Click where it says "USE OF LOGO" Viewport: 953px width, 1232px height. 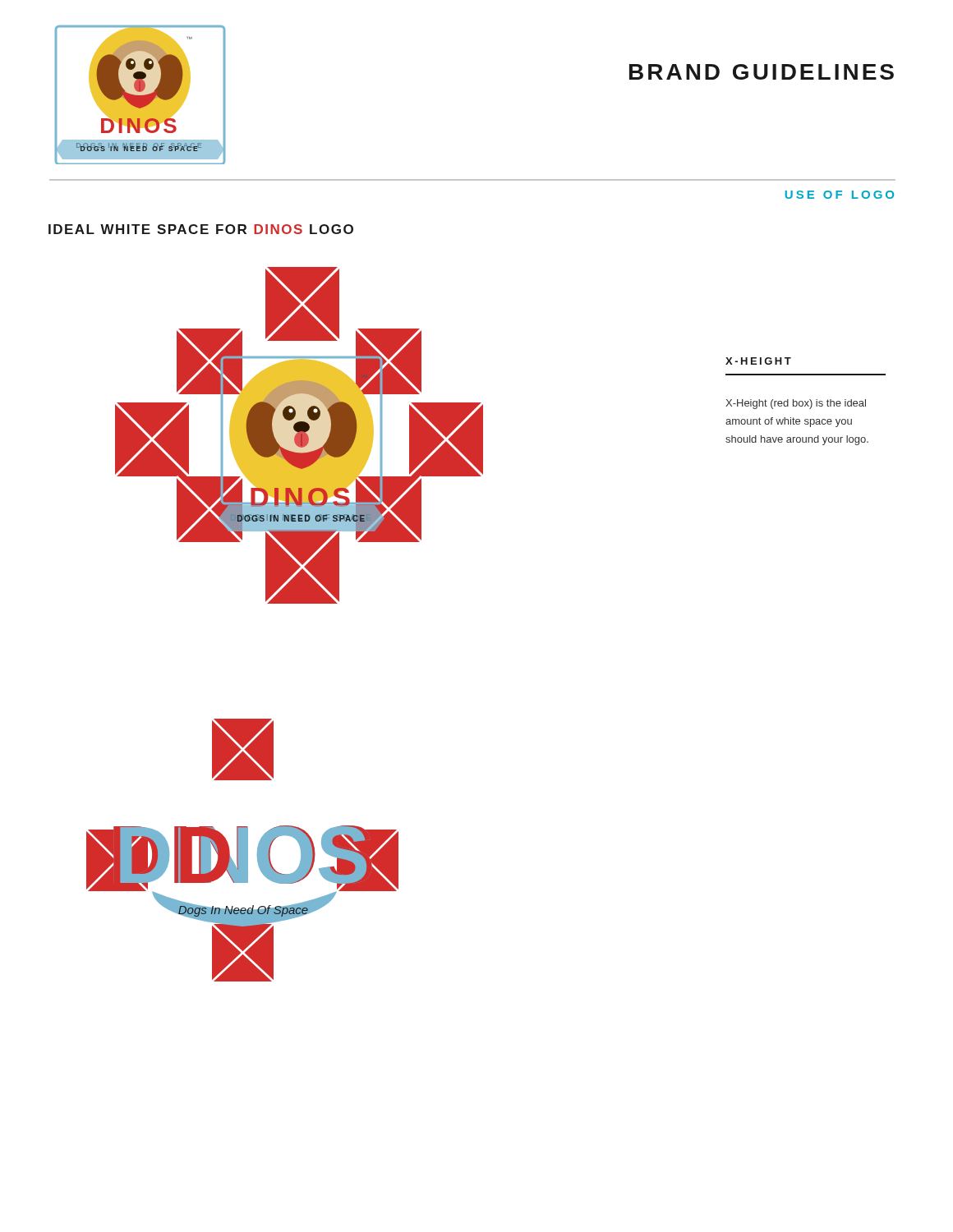coord(841,194)
